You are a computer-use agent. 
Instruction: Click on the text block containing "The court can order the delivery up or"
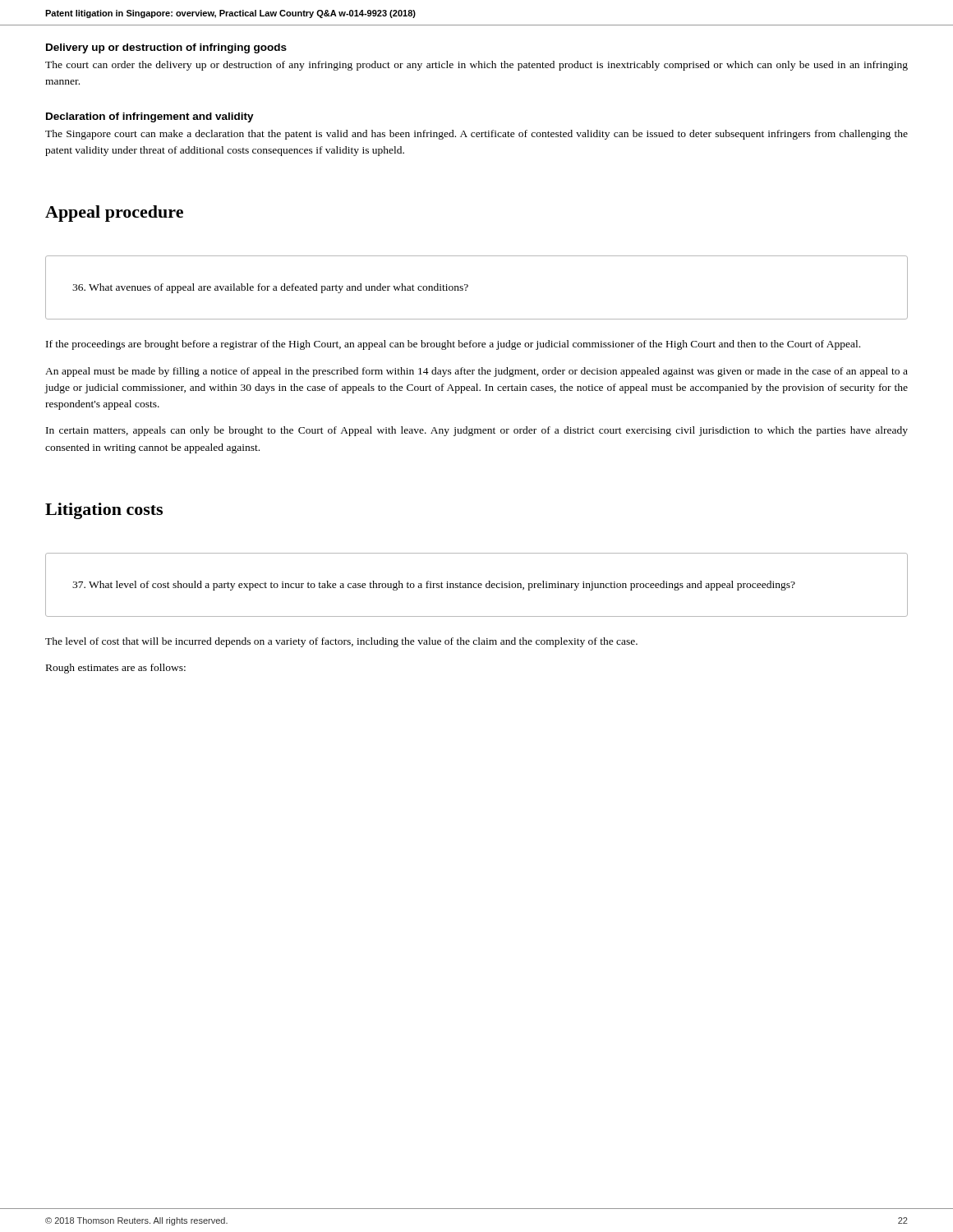coord(476,73)
